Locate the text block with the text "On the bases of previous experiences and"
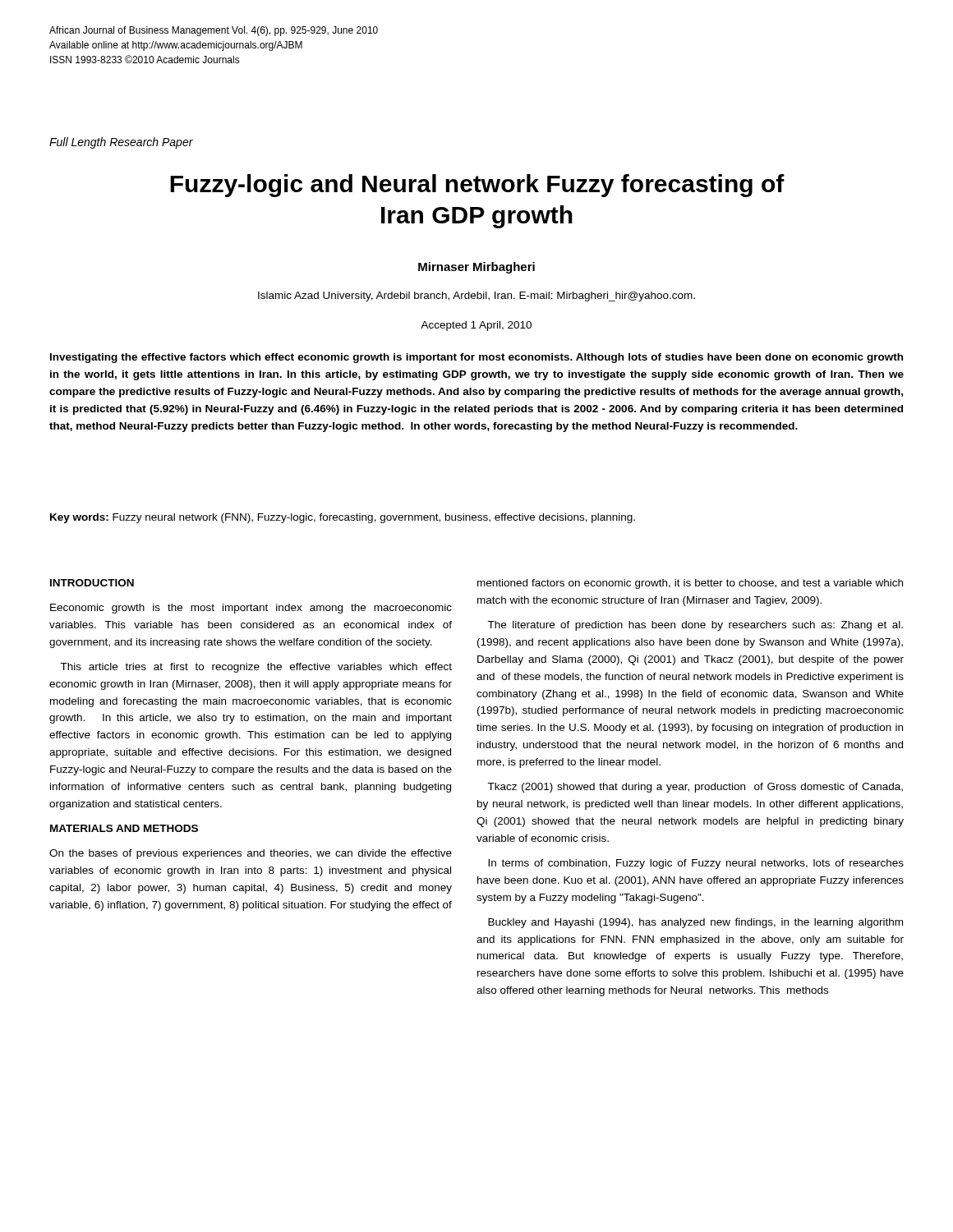Screen dimensions: 1232x953 pos(251,879)
